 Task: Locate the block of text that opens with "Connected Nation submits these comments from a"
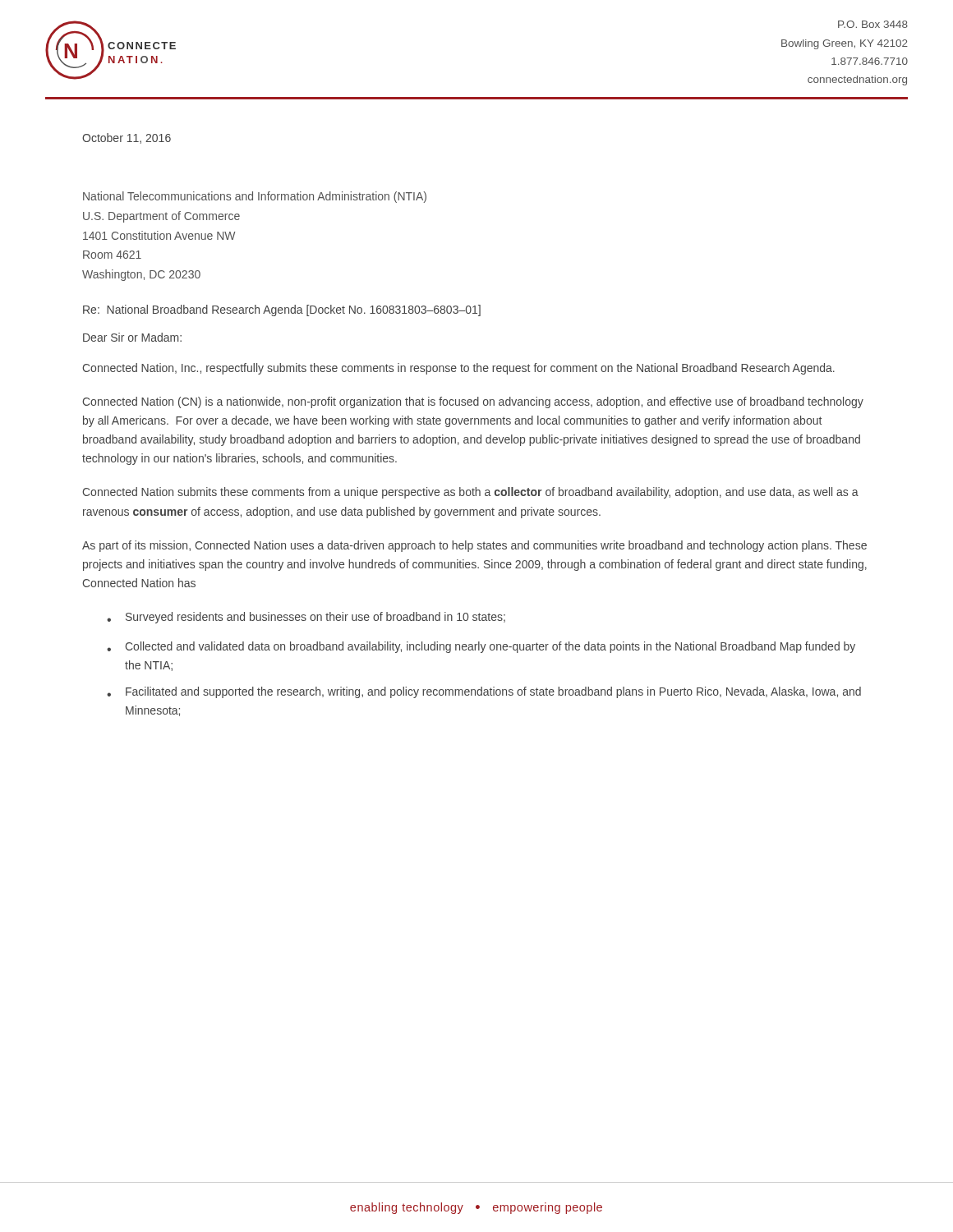pyautogui.click(x=470, y=502)
